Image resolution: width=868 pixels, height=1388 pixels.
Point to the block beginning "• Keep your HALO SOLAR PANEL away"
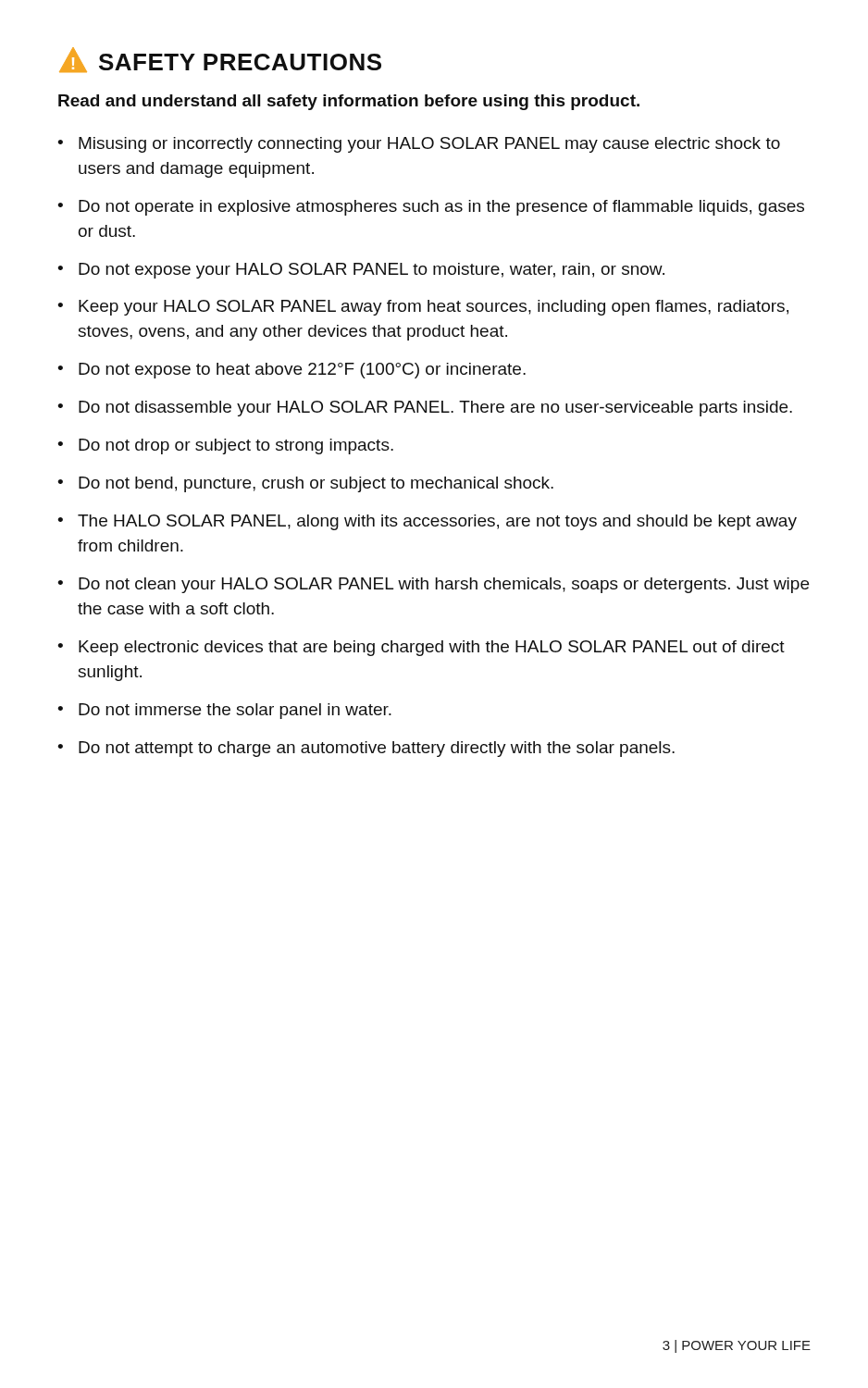pyautogui.click(x=434, y=320)
